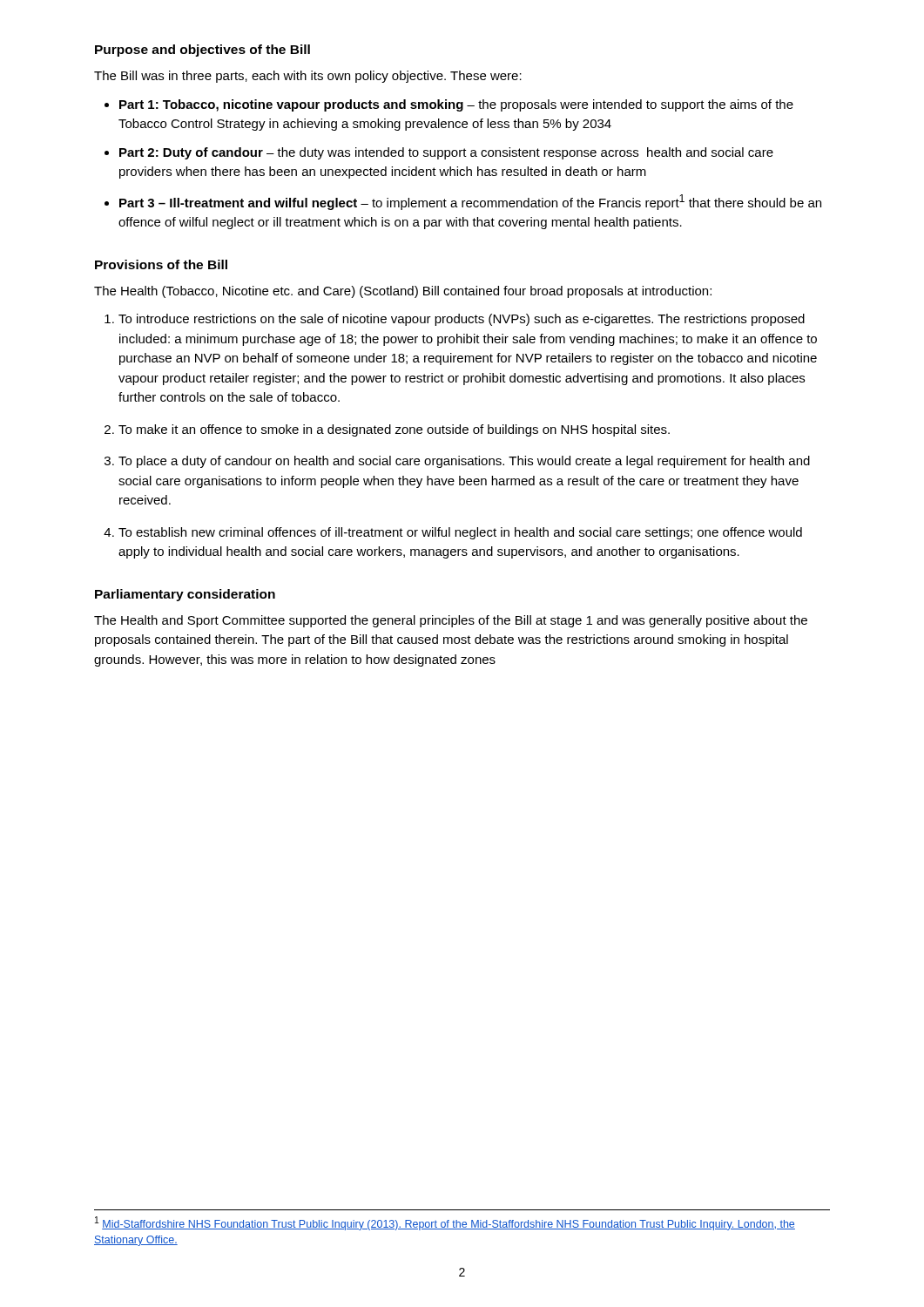Viewport: 924px width, 1307px height.
Task: Find the passage starting "To place a"
Action: tap(464, 480)
